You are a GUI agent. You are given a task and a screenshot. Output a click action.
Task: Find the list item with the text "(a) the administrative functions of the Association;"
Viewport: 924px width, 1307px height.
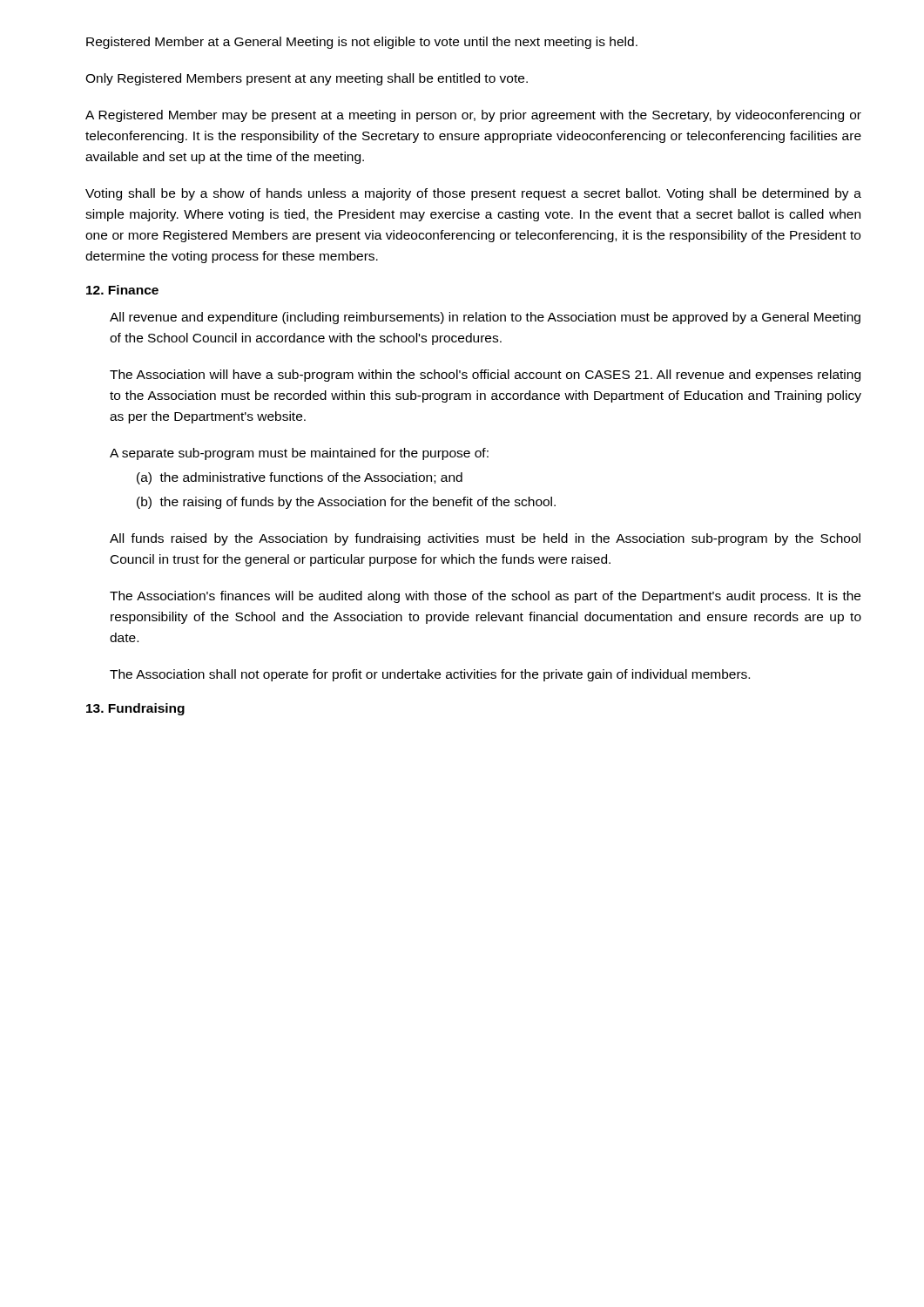click(x=299, y=477)
